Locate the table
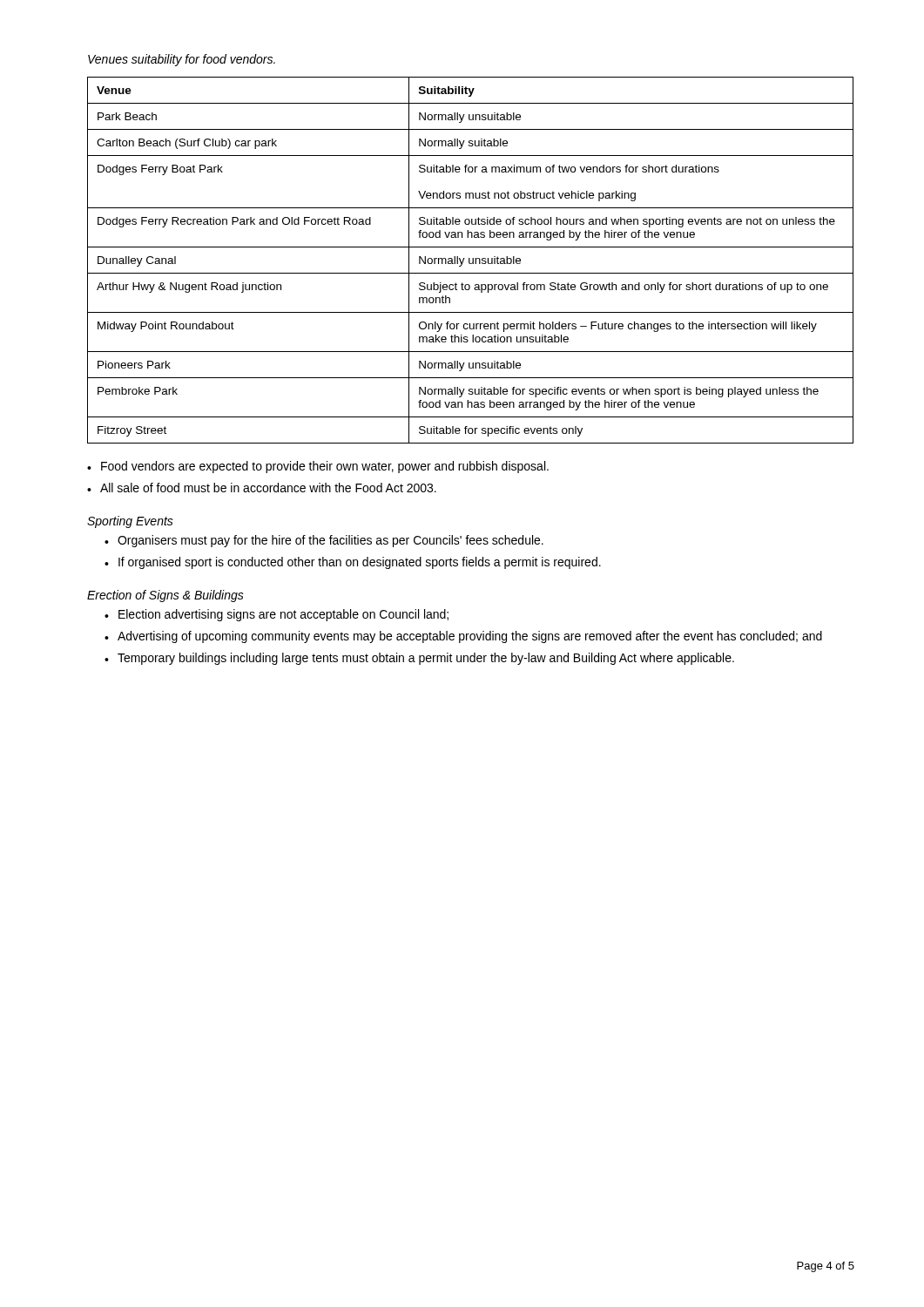The height and width of the screenshot is (1307, 924). pos(470,260)
